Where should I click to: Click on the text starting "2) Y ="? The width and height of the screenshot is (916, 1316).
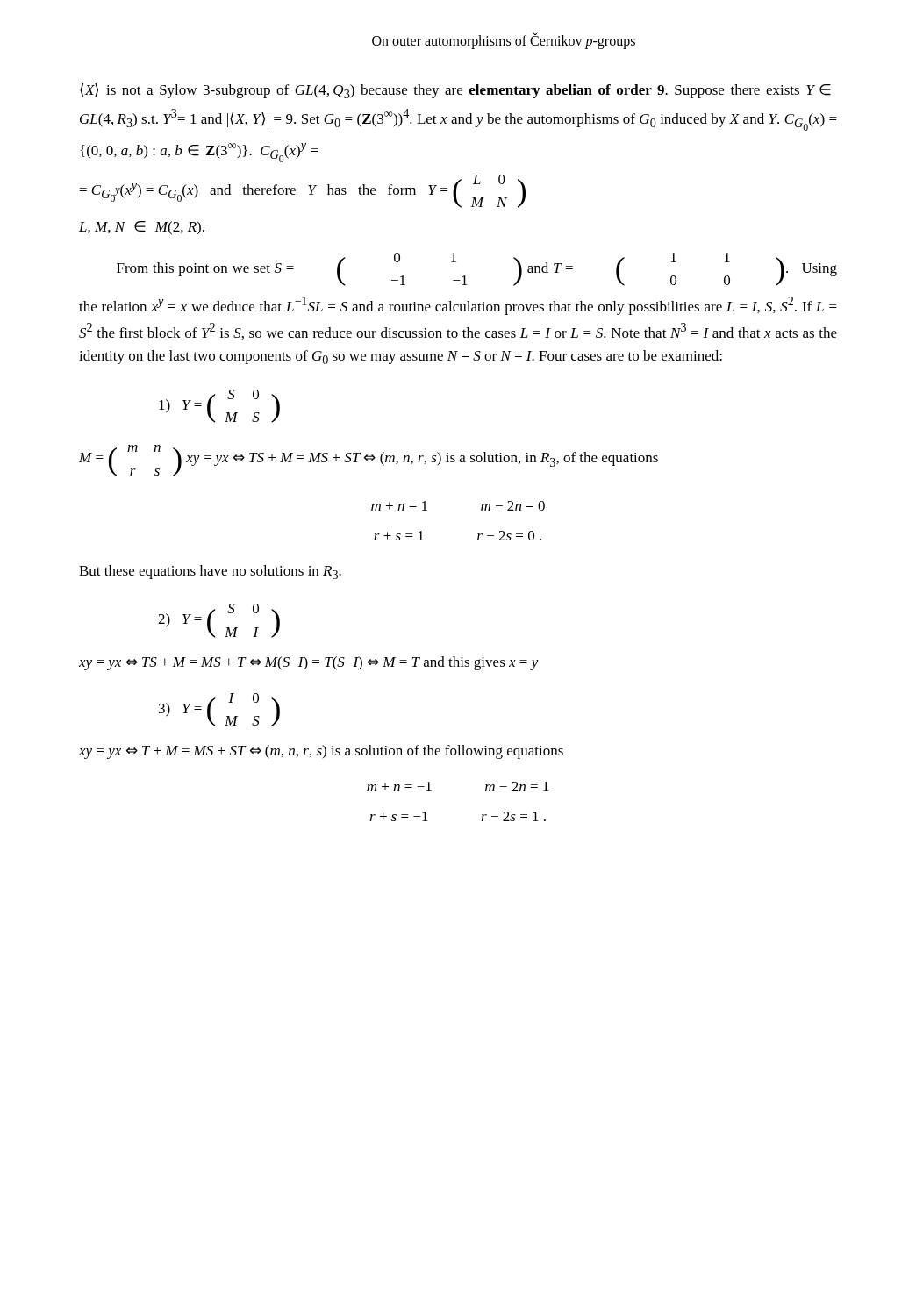click(219, 621)
